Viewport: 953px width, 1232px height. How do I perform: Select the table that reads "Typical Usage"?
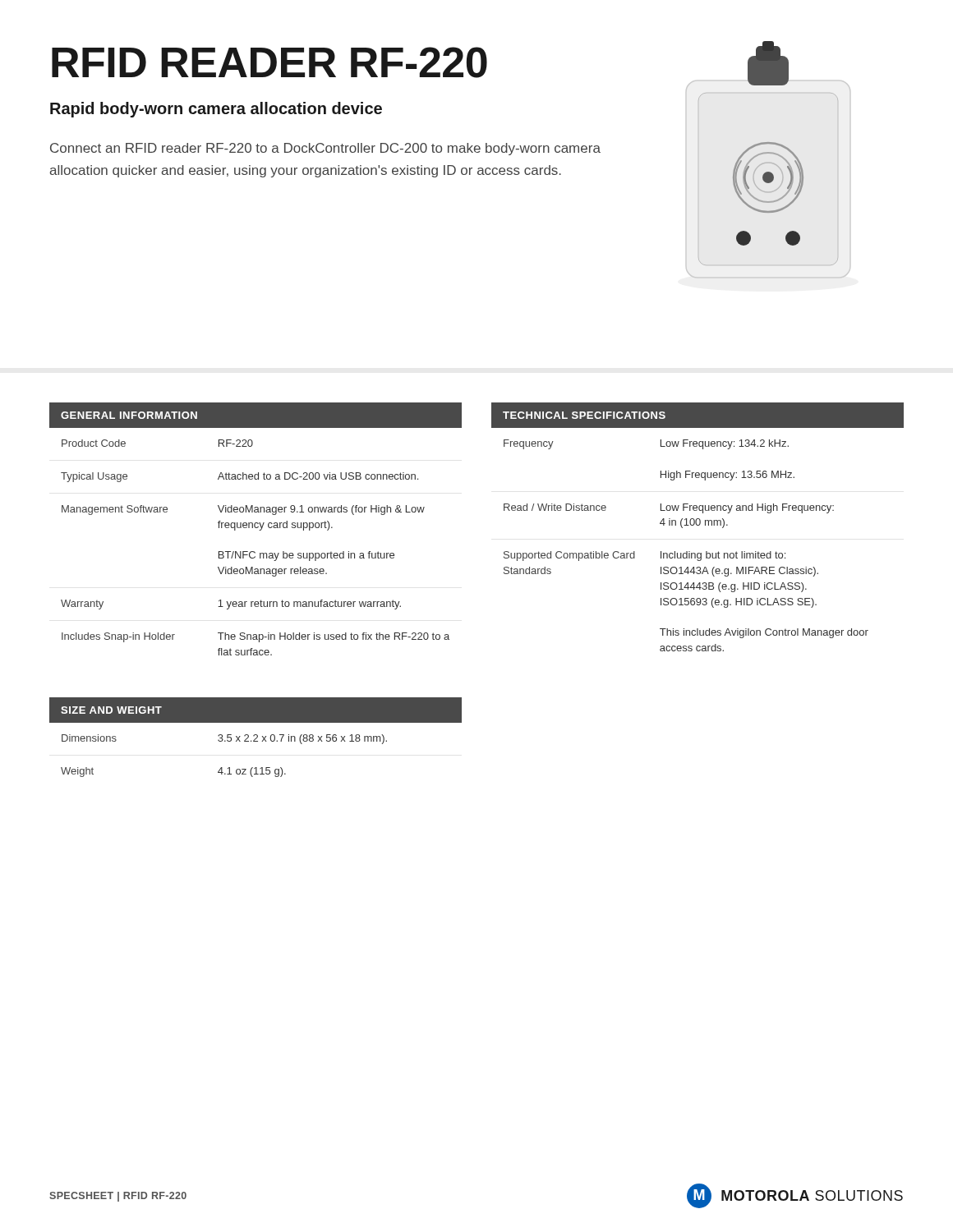[255, 535]
